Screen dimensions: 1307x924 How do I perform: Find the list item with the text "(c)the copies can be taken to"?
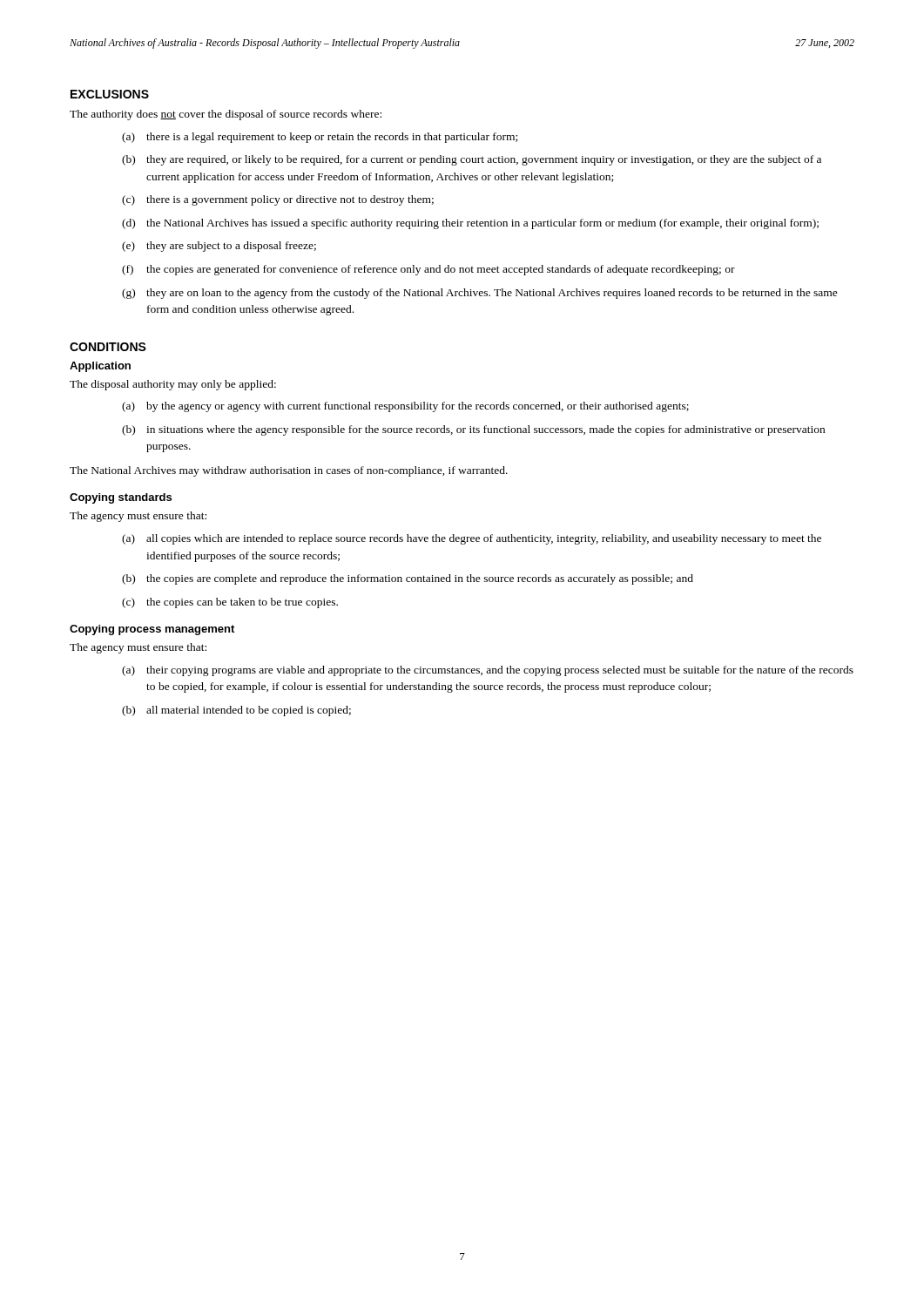click(x=230, y=603)
